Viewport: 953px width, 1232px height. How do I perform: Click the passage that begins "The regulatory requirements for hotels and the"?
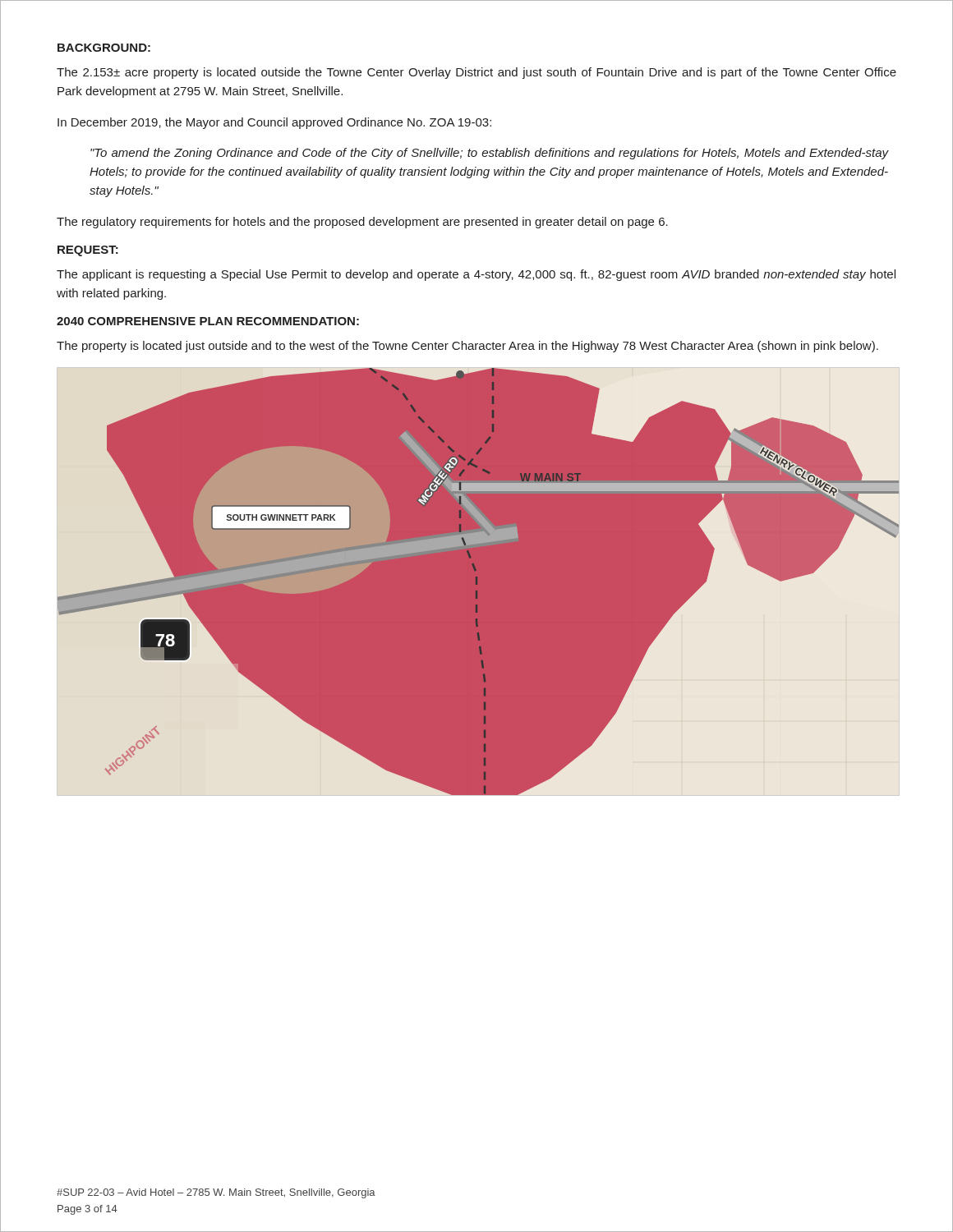click(x=363, y=221)
